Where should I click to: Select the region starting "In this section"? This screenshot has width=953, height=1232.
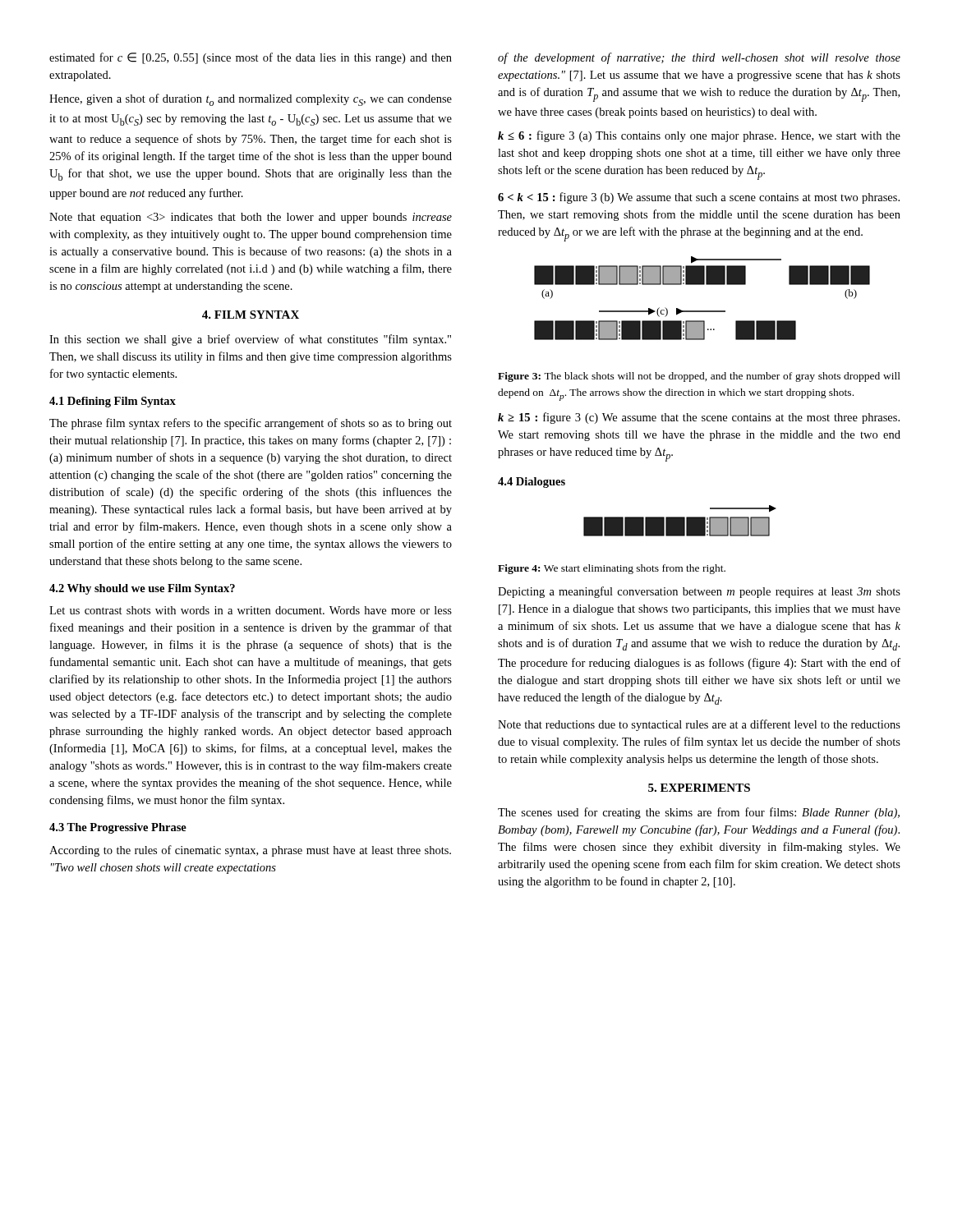click(251, 357)
